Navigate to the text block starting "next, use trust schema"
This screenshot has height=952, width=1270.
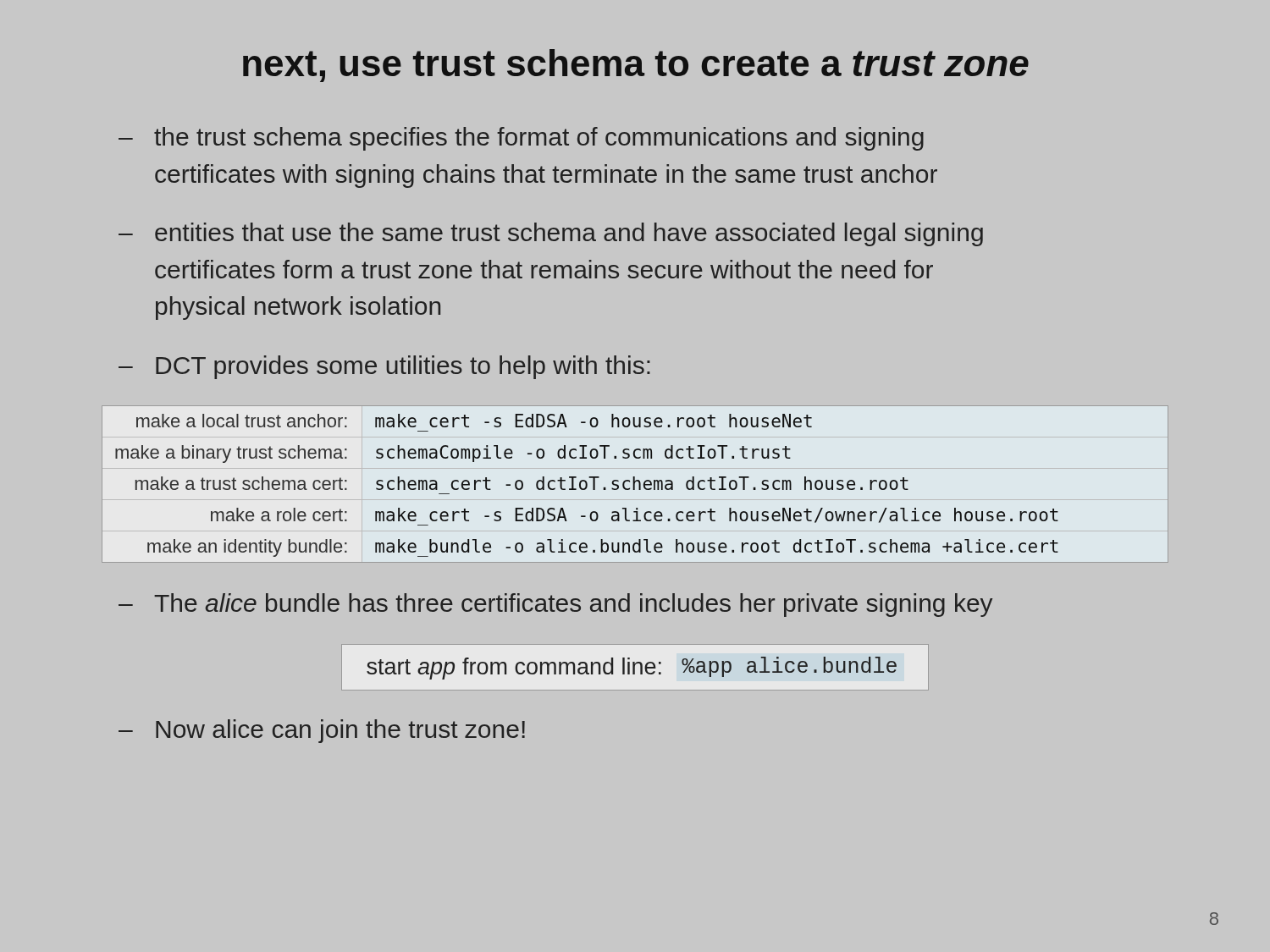635,63
